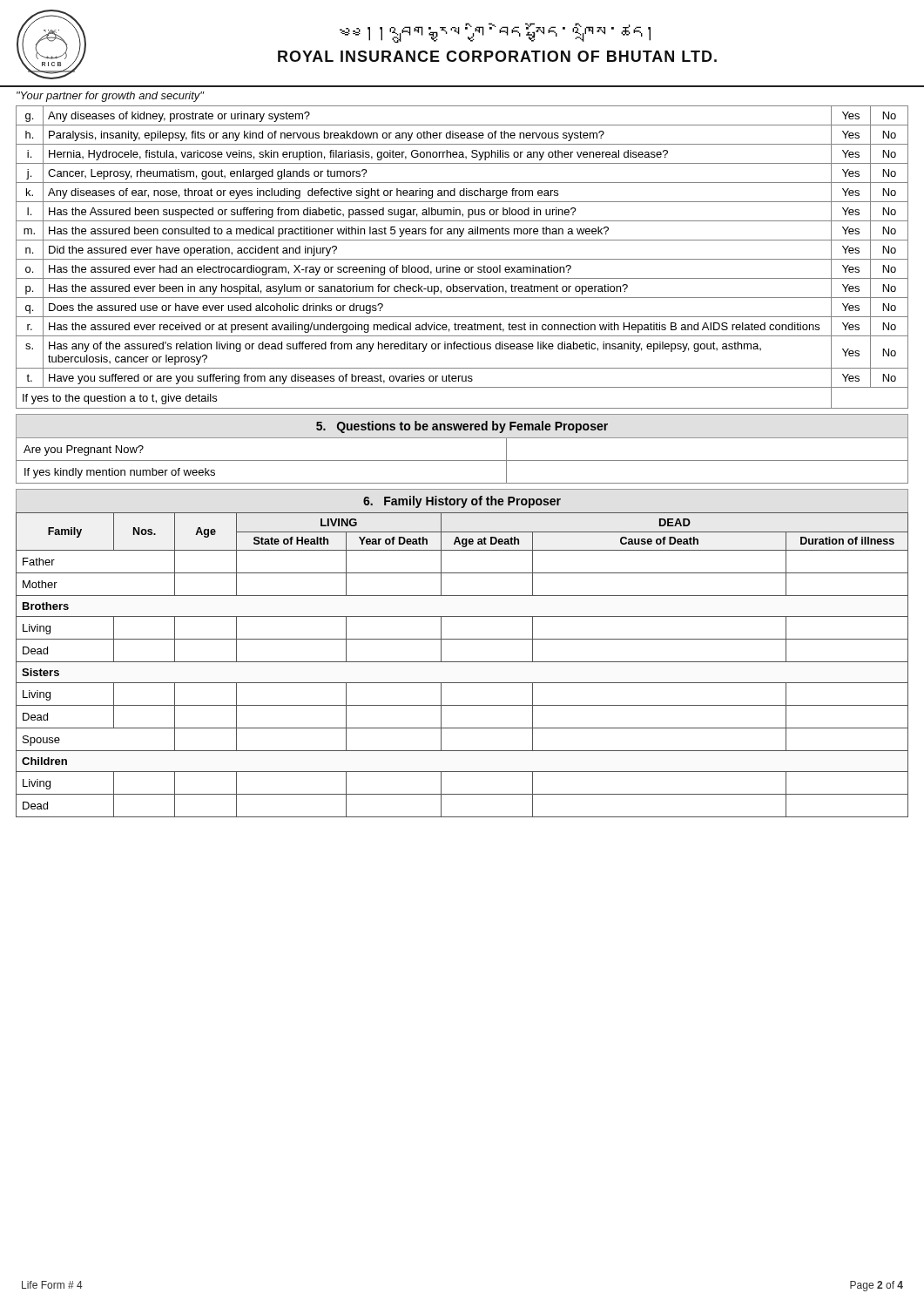The width and height of the screenshot is (924, 1307).
Task: Where is the section header that starts "6. Family History"?
Action: click(462, 501)
